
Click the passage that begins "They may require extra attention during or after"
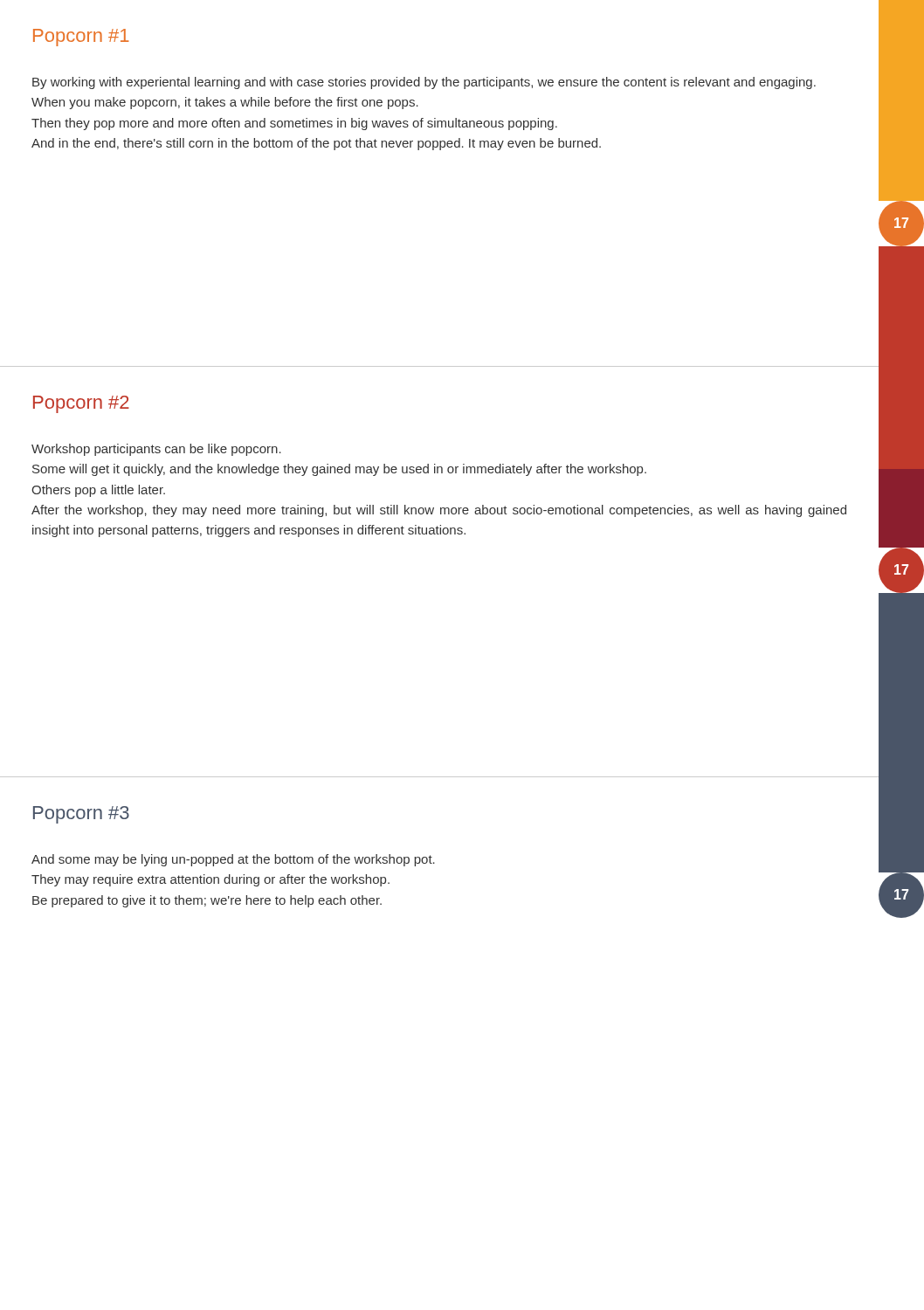210,880
